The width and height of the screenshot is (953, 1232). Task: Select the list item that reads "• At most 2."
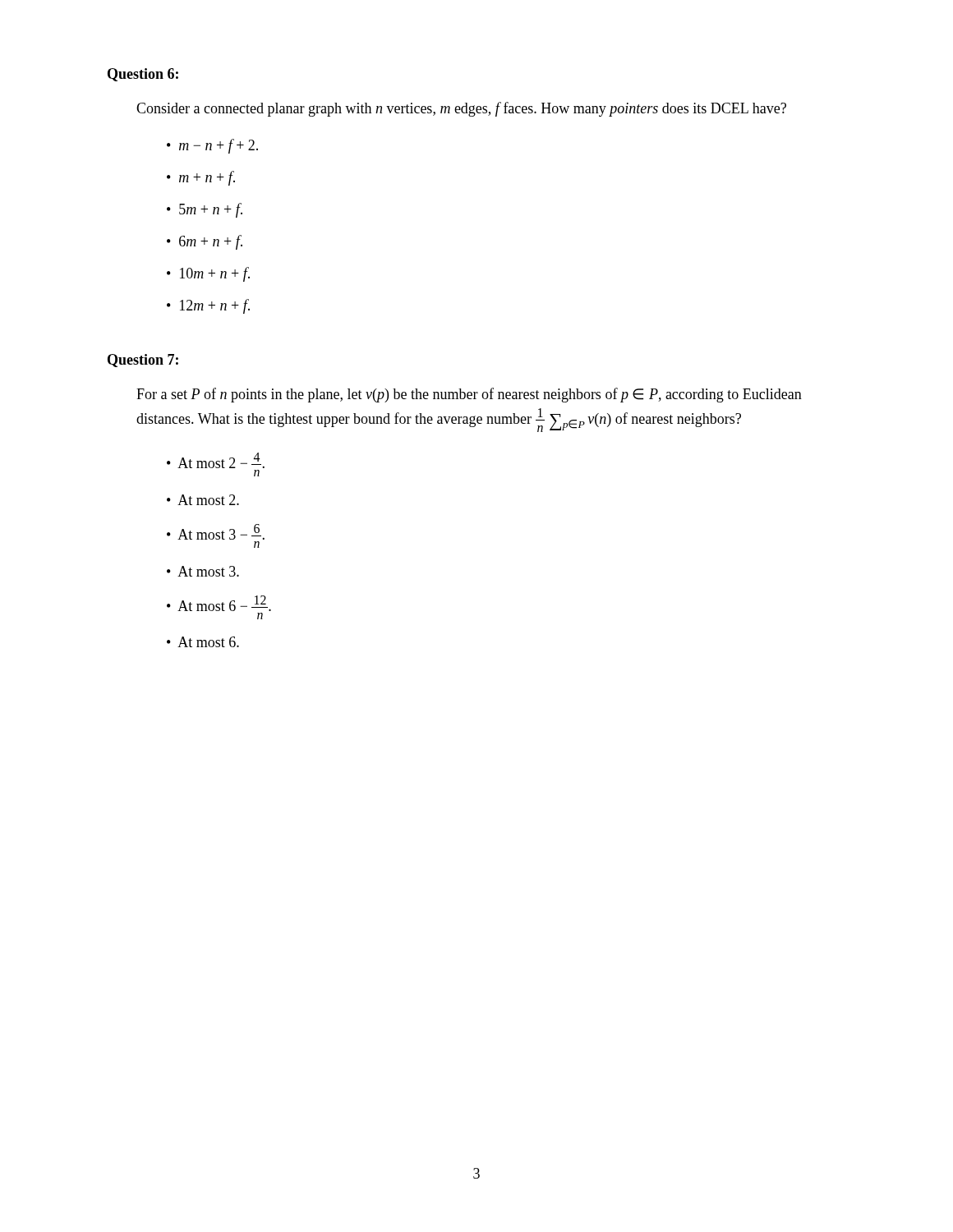coord(203,500)
